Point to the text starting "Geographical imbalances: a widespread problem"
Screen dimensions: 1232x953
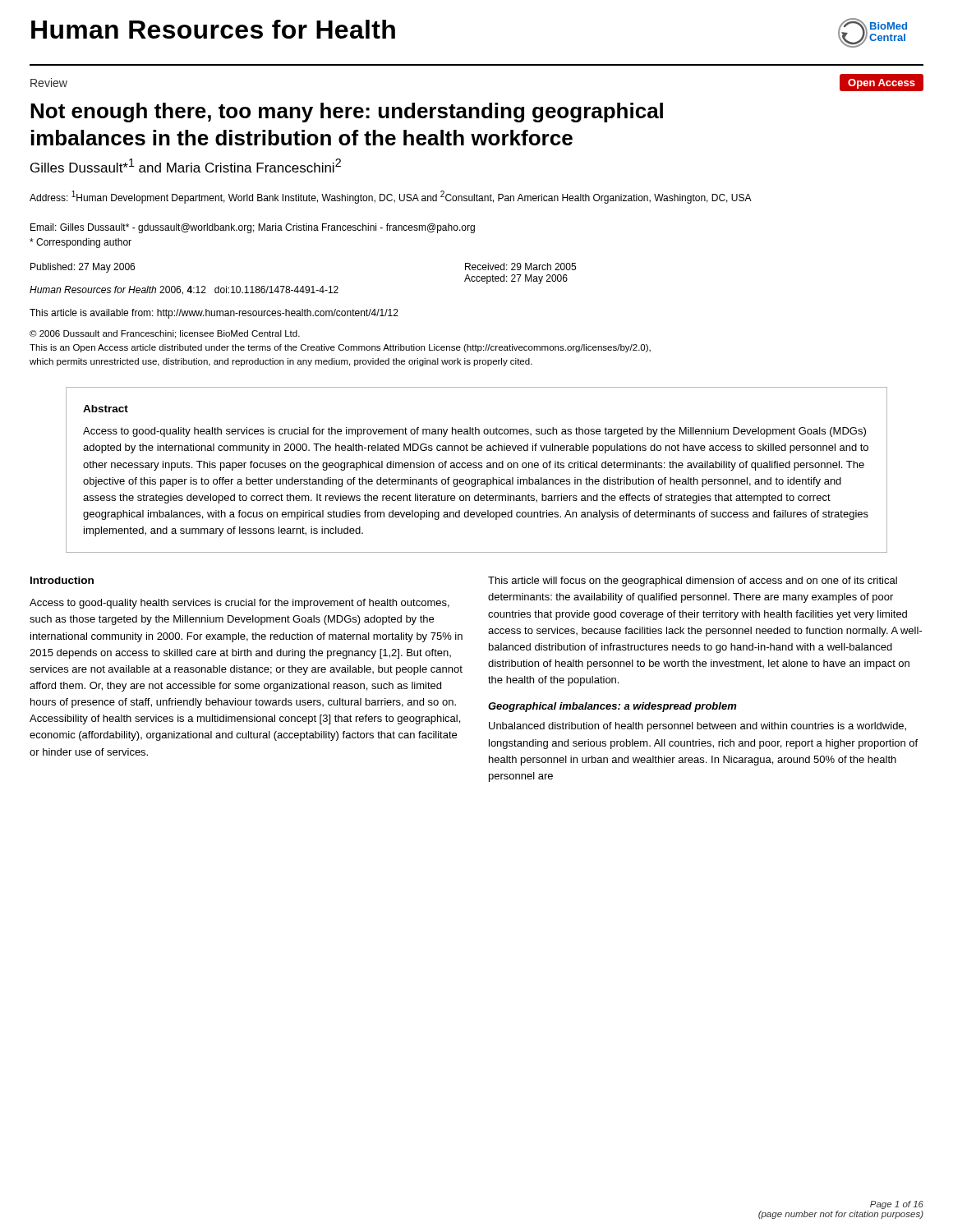coord(612,706)
